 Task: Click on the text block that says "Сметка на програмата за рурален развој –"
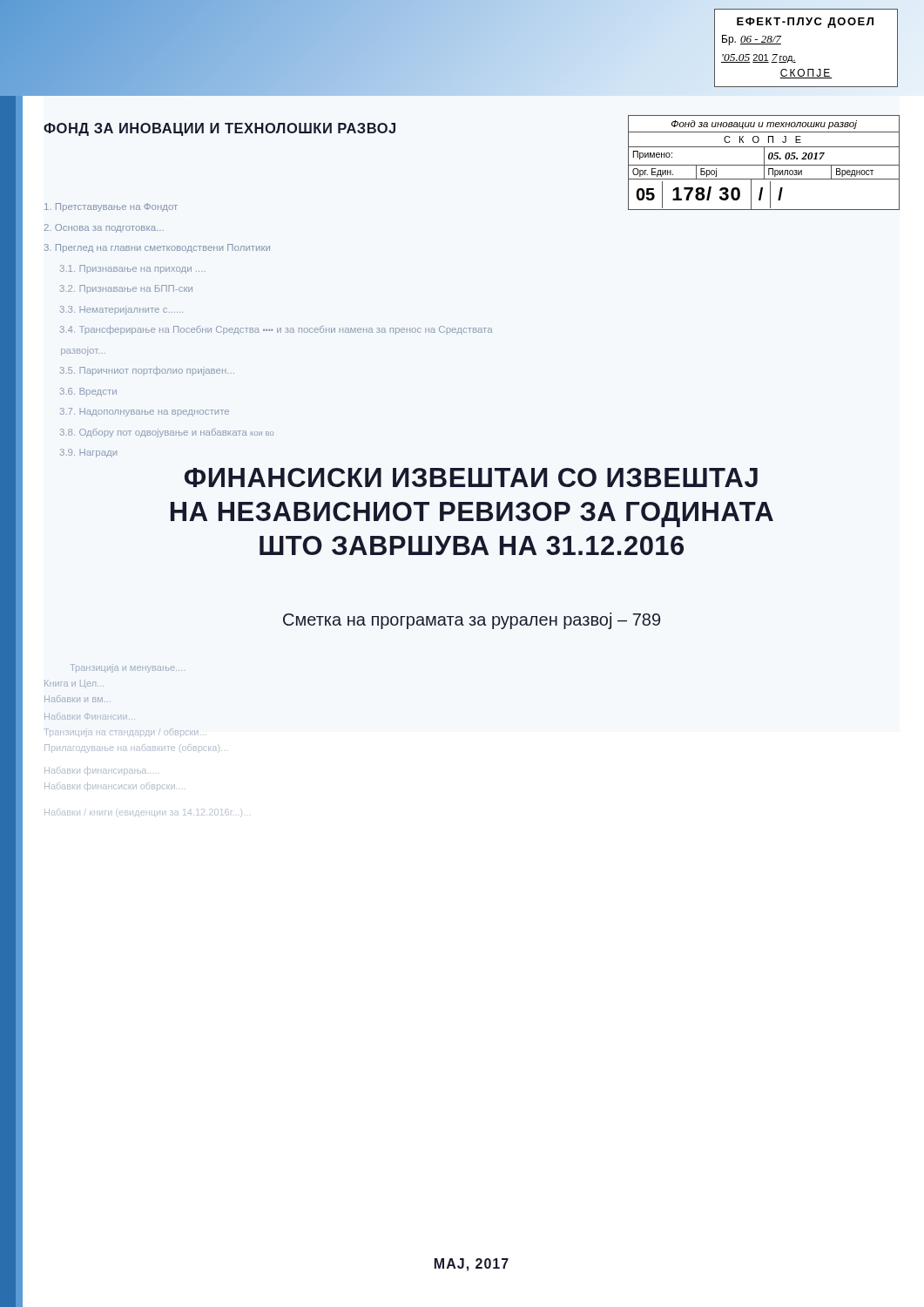click(x=472, y=620)
